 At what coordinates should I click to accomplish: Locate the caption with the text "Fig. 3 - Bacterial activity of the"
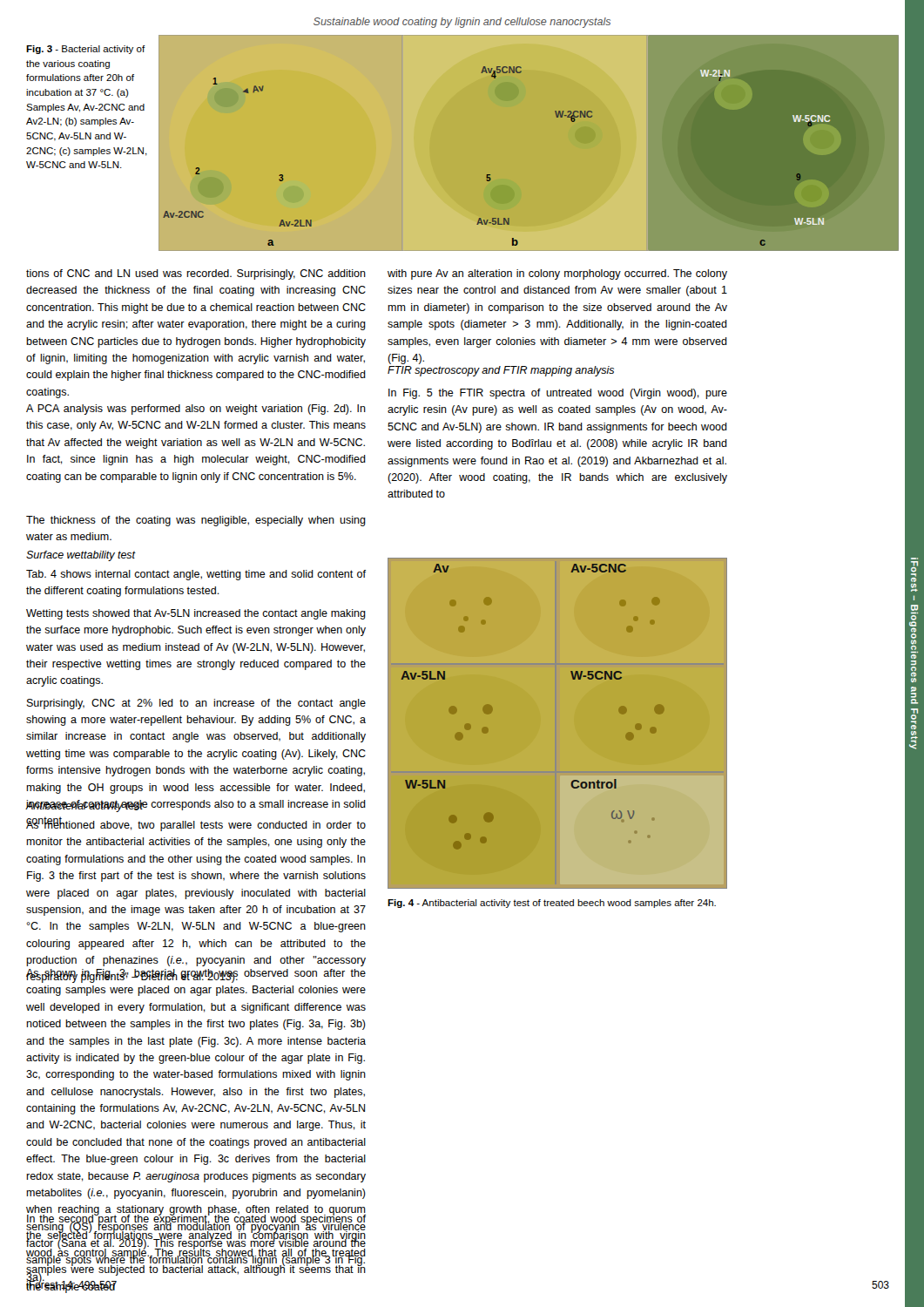(x=87, y=107)
